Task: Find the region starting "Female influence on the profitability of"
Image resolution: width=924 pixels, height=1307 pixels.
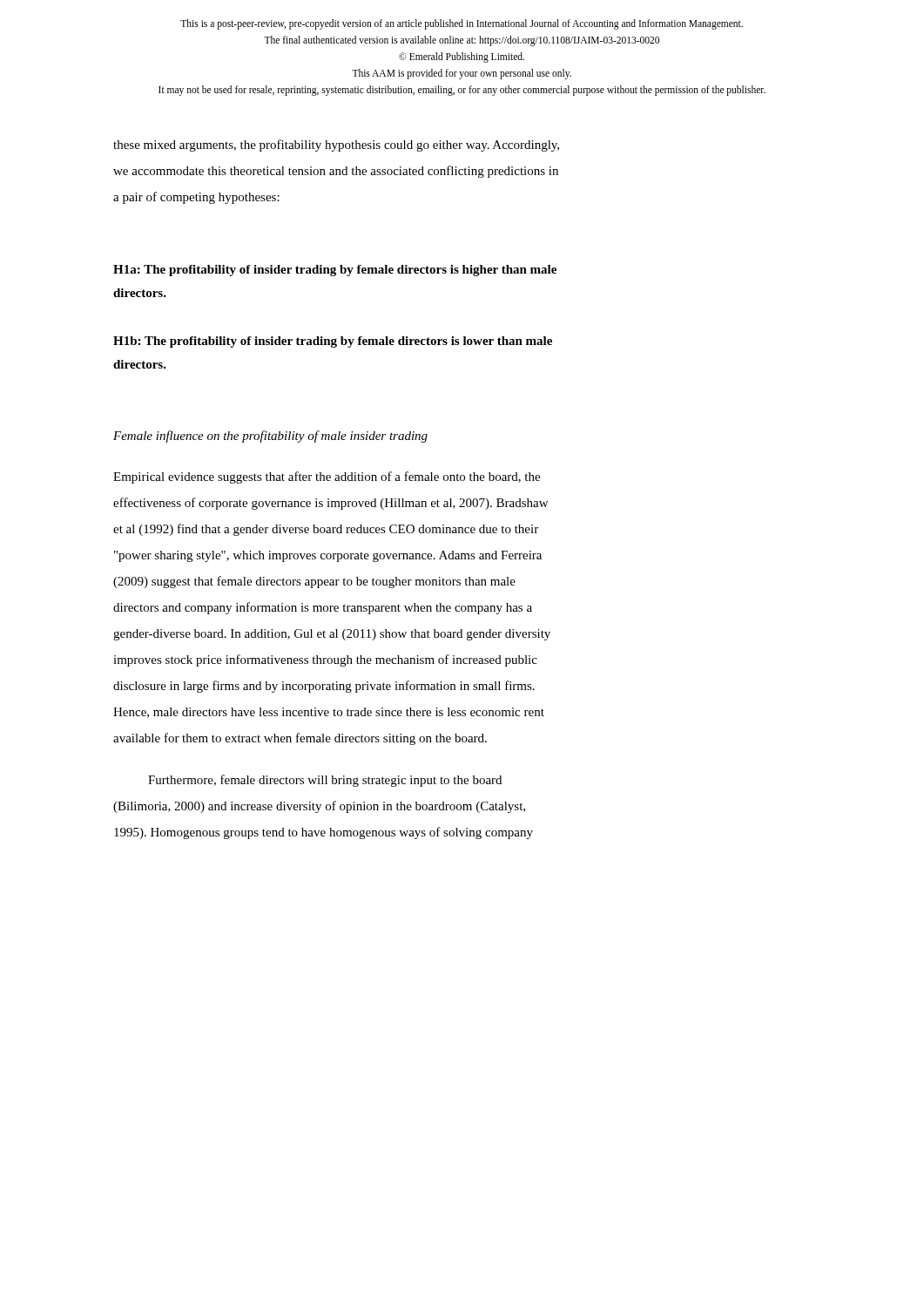Action: click(x=270, y=436)
